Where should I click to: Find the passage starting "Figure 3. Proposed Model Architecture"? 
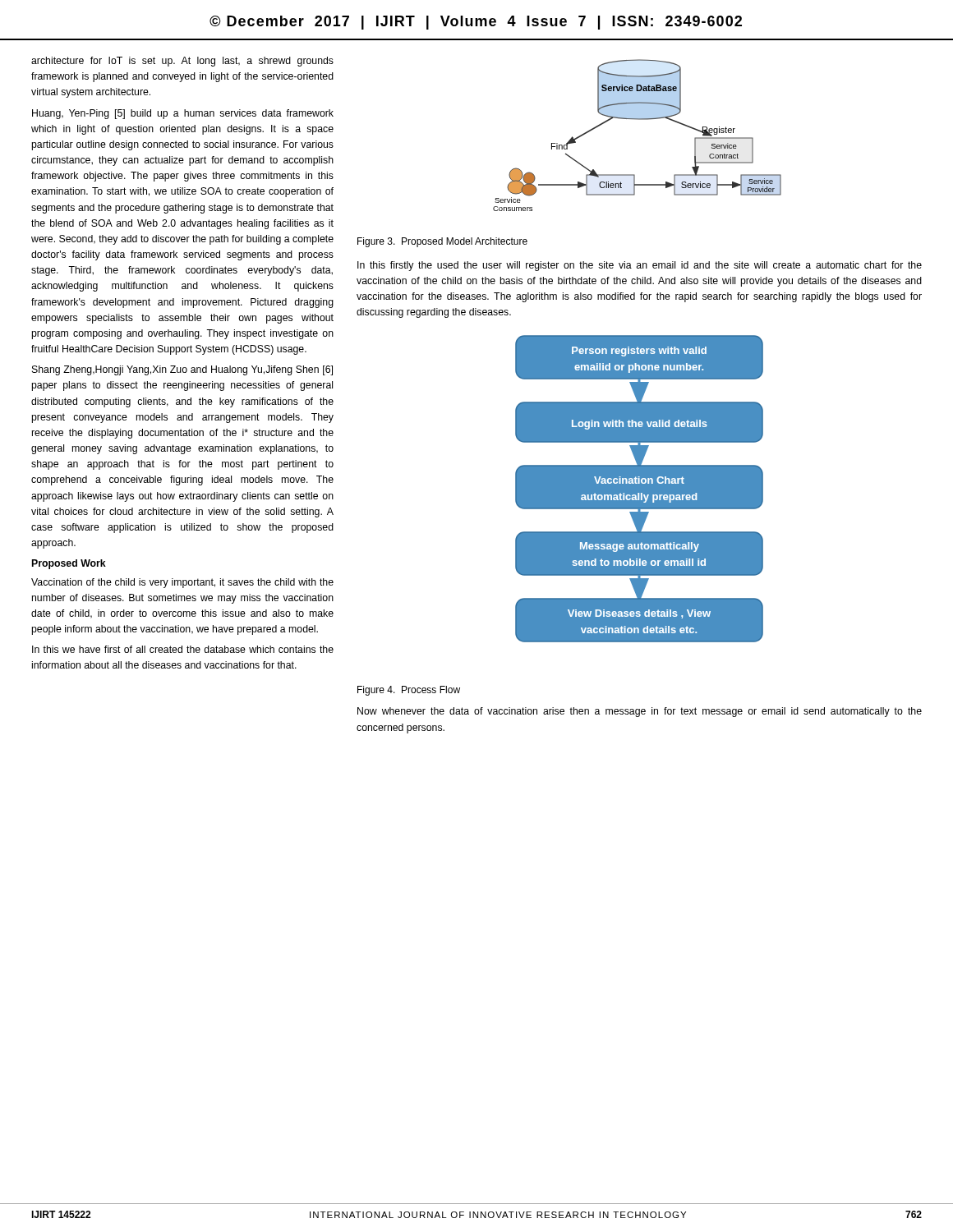442,242
